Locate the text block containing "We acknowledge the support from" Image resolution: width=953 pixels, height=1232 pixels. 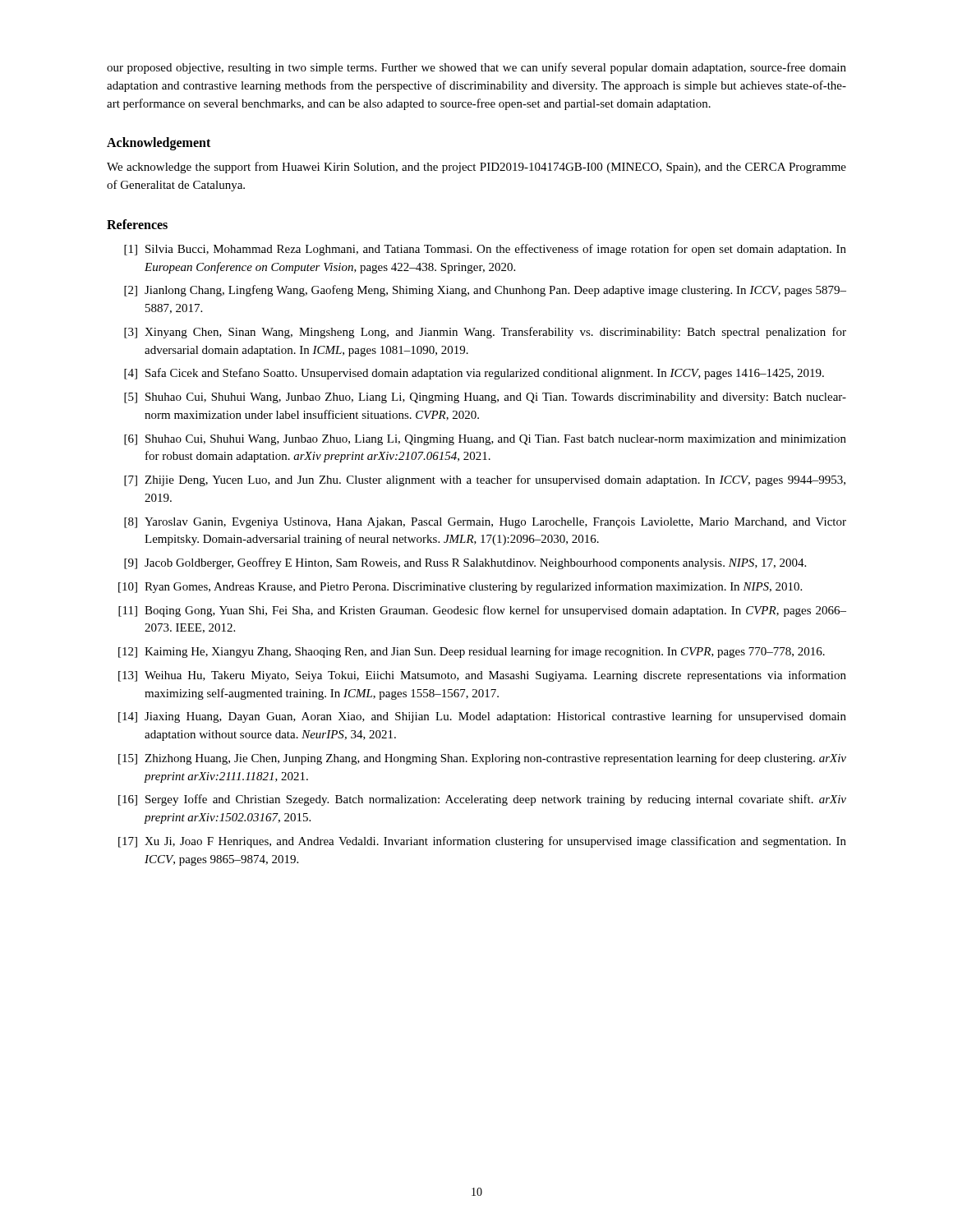[x=476, y=176]
